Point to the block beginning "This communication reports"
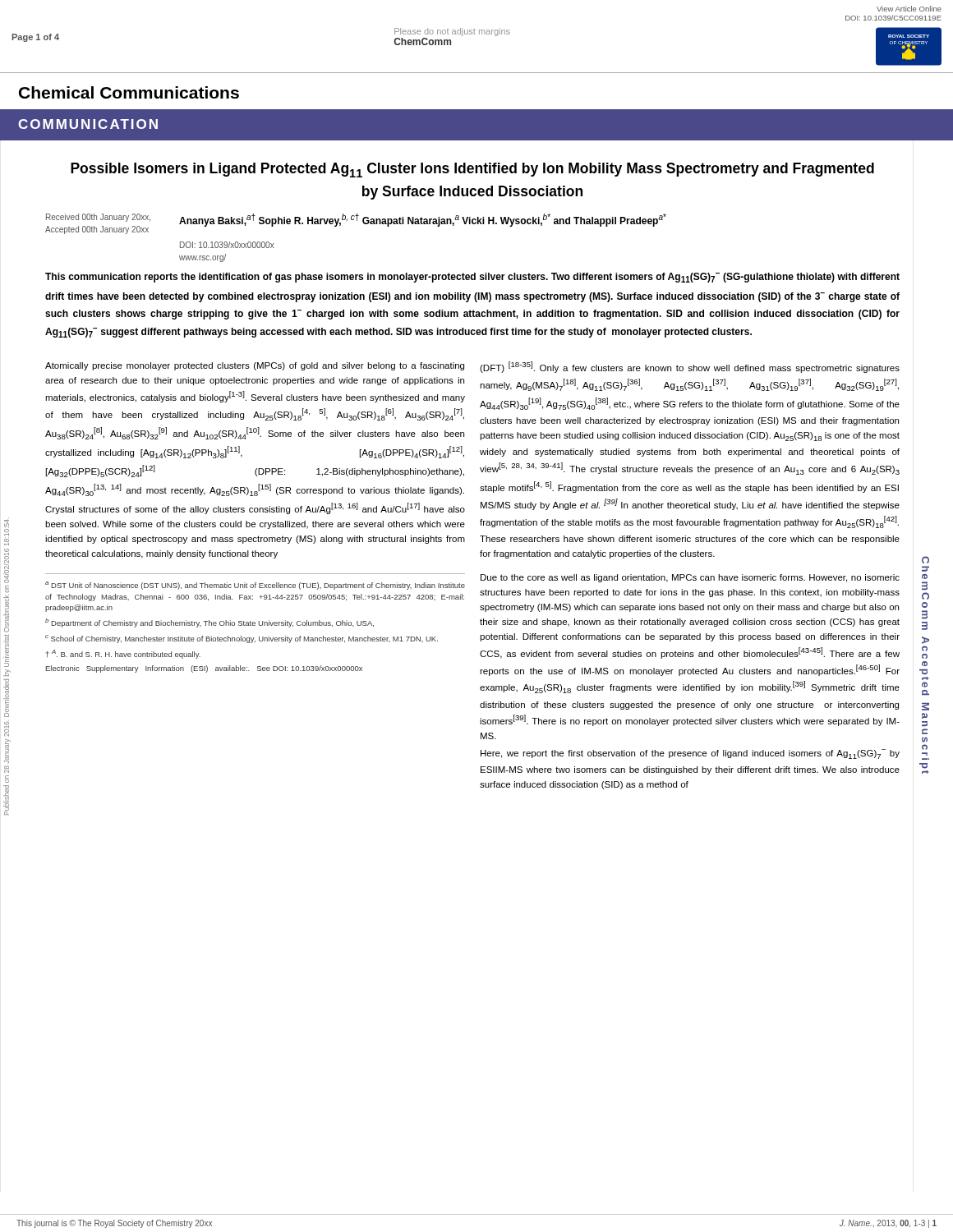Image resolution: width=953 pixels, height=1232 pixels. (472, 304)
